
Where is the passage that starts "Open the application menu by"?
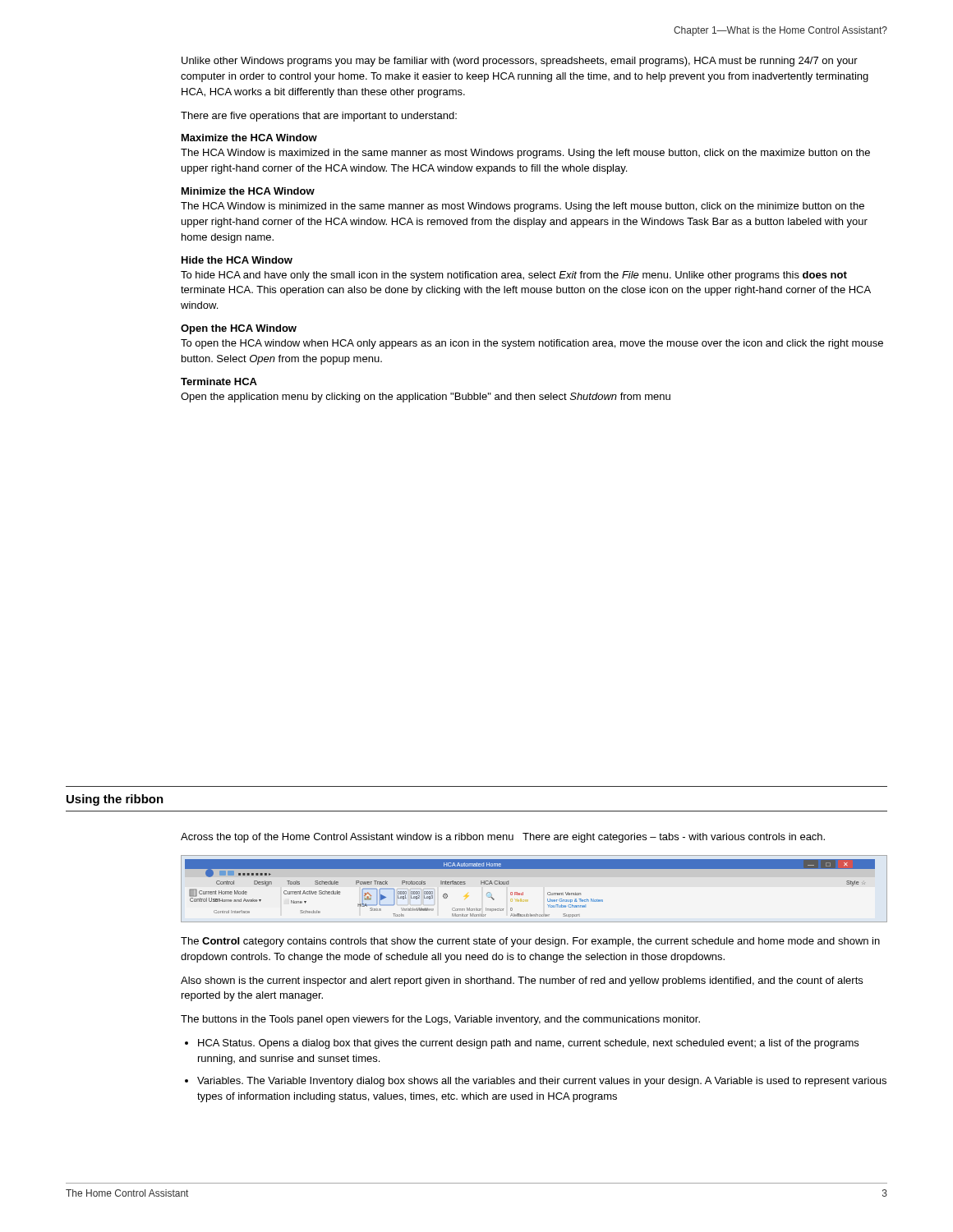point(534,397)
